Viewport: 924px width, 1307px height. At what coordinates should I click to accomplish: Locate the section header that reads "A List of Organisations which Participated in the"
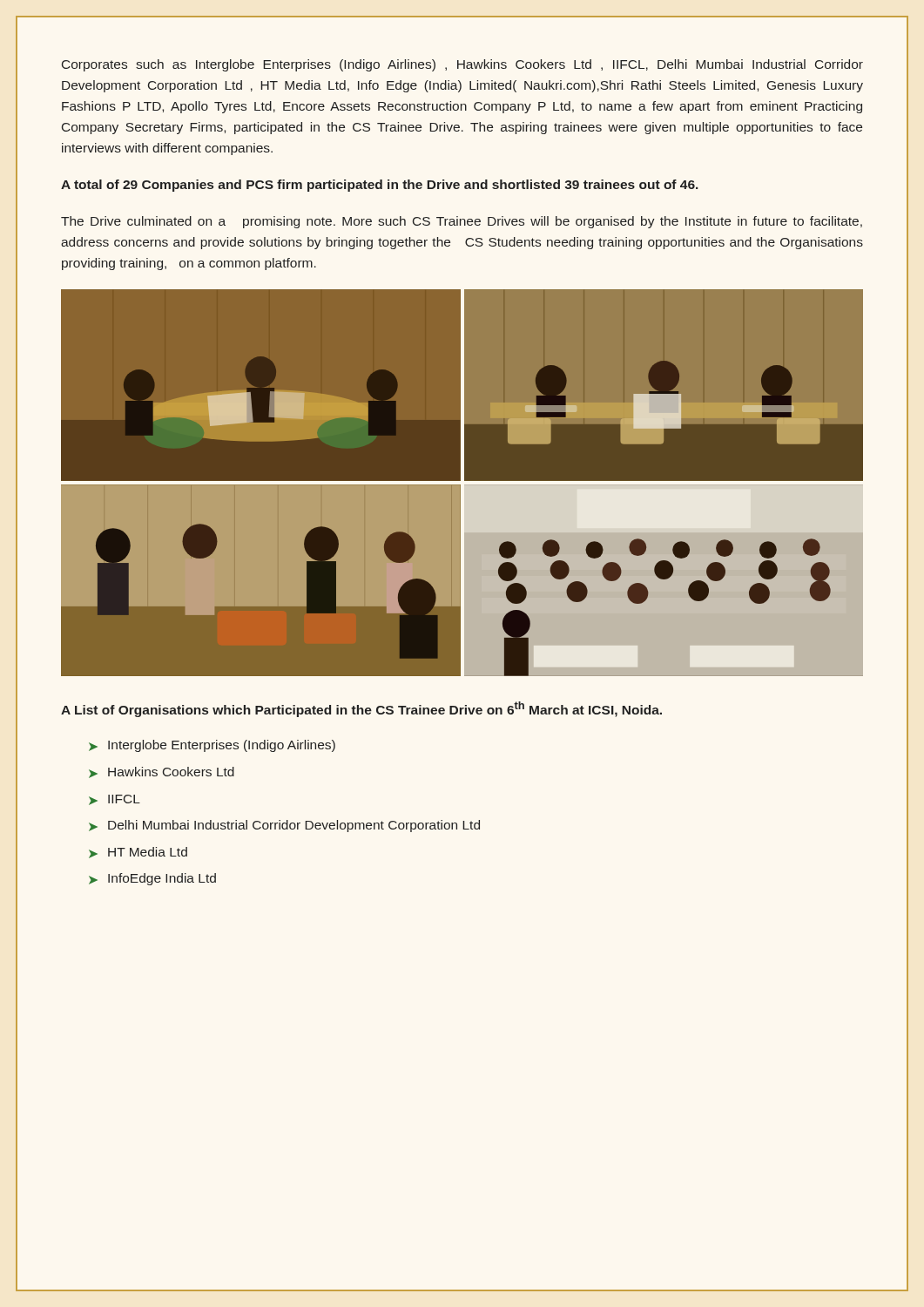pos(362,708)
